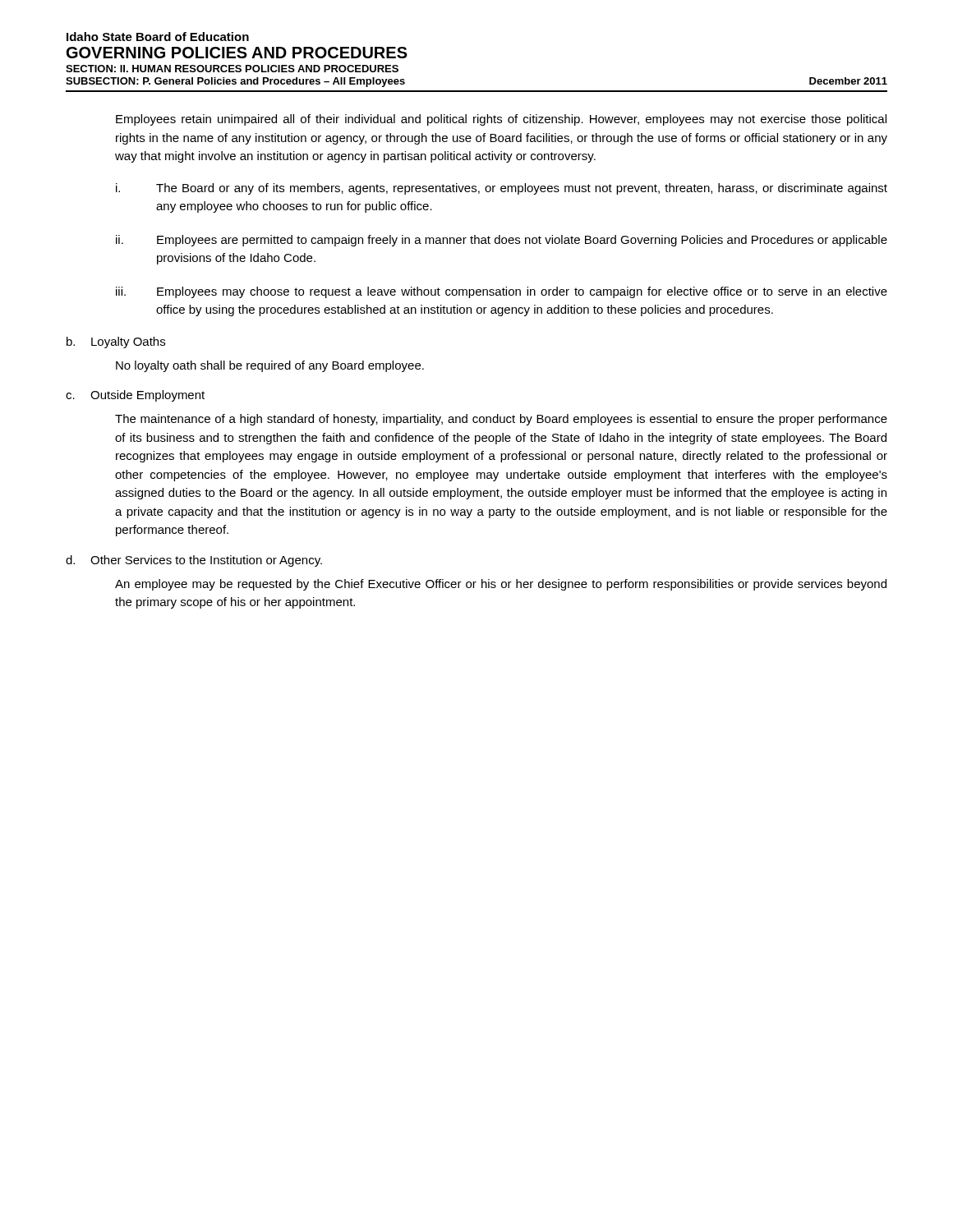Locate the text "c. Outside Employment"
This screenshot has width=953, height=1232.
[x=135, y=395]
